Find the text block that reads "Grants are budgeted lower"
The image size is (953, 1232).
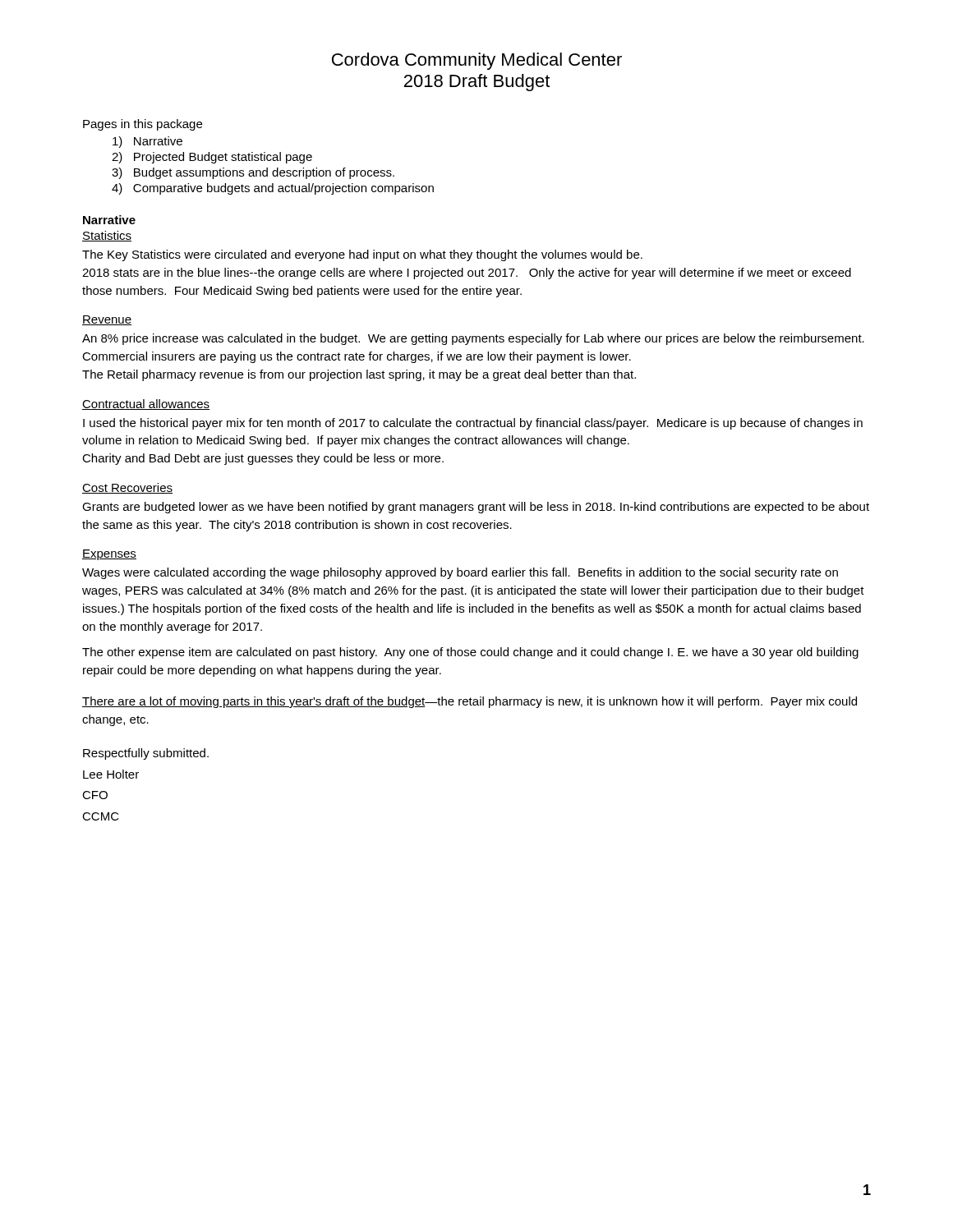[x=476, y=515]
